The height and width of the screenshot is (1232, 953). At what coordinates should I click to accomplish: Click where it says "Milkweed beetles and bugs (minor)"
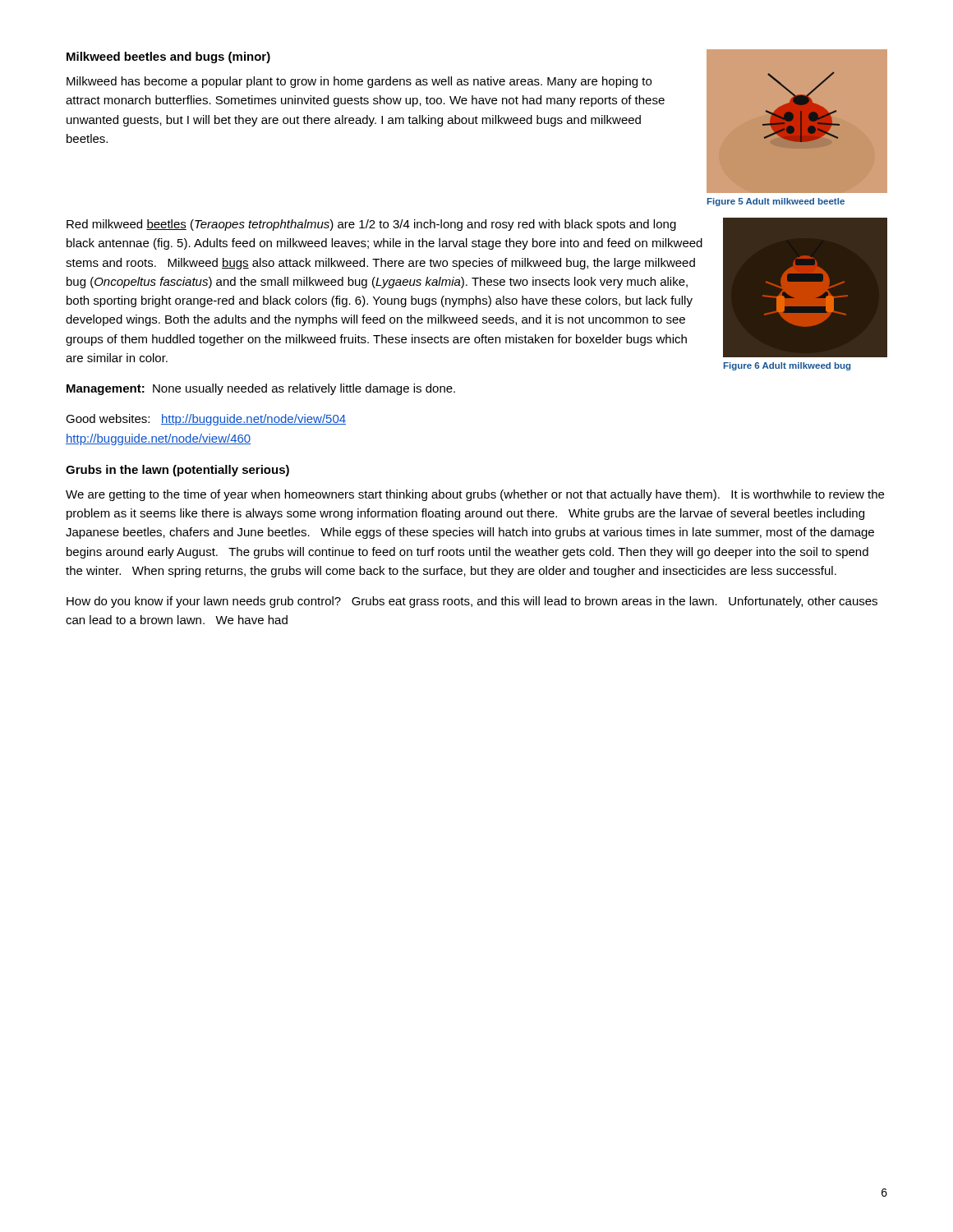[168, 56]
